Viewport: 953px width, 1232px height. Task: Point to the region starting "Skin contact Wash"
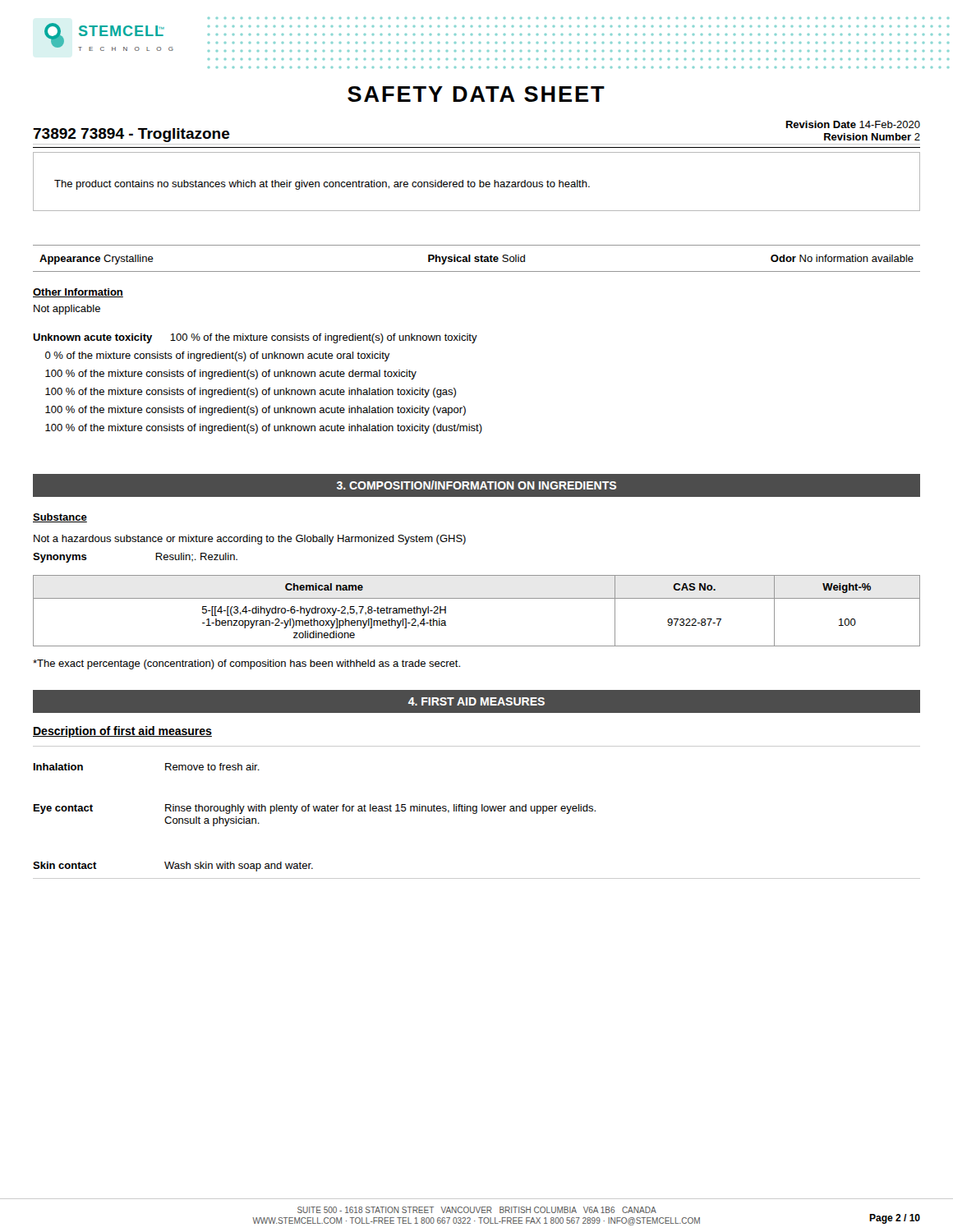click(x=173, y=865)
